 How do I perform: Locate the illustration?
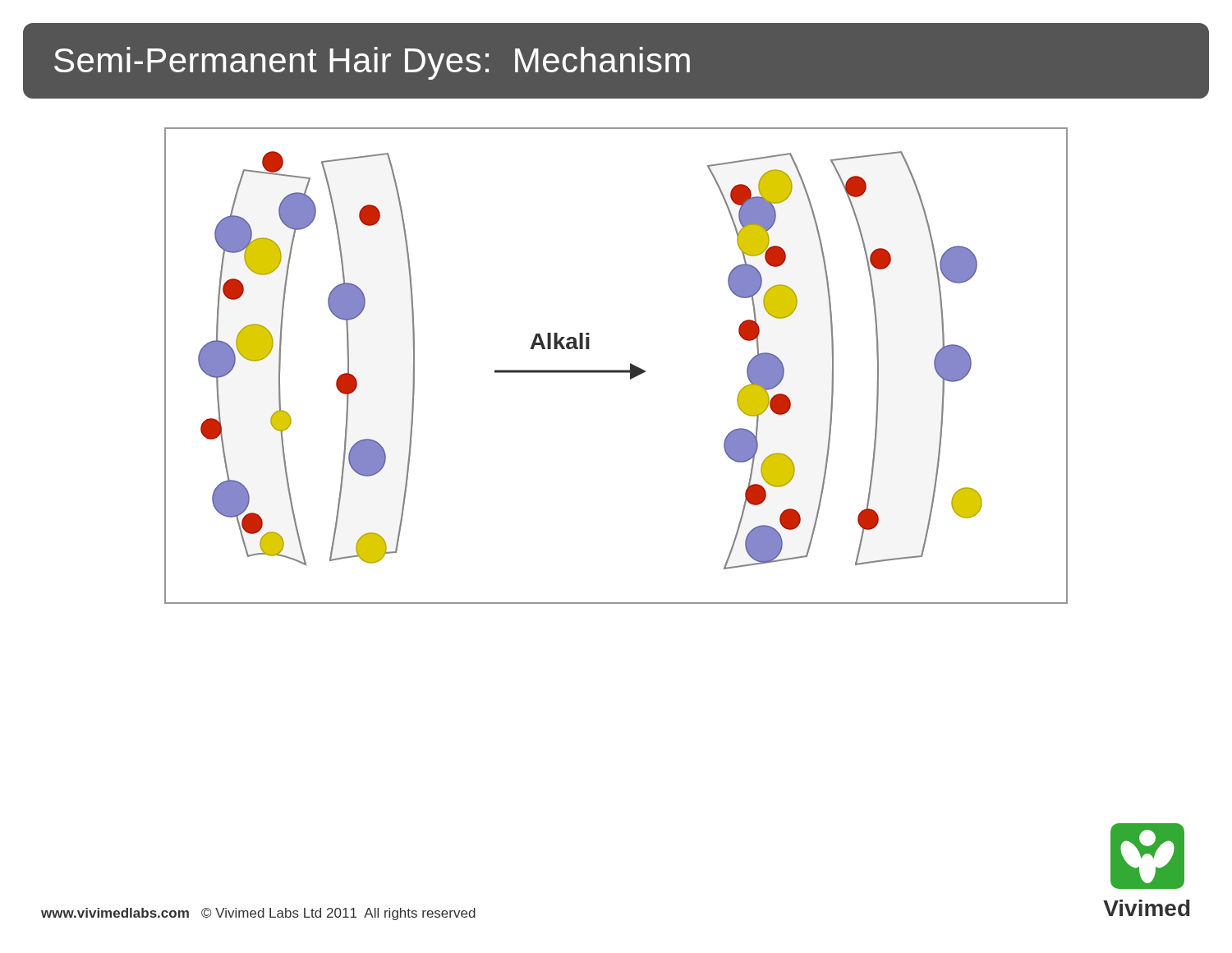(616, 366)
